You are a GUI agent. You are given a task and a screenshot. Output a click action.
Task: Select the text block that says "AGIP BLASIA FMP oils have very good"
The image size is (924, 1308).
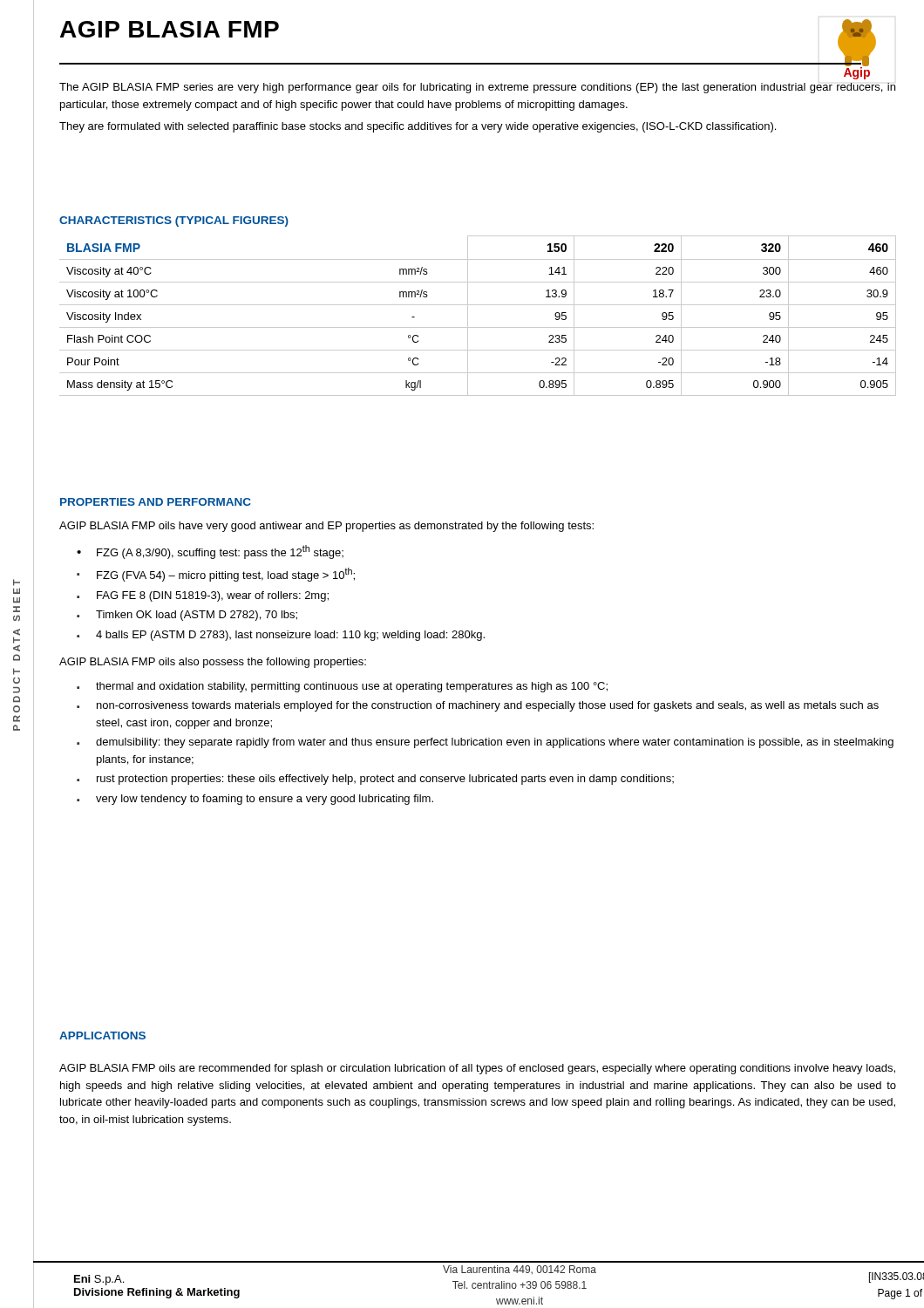[x=478, y=526]
